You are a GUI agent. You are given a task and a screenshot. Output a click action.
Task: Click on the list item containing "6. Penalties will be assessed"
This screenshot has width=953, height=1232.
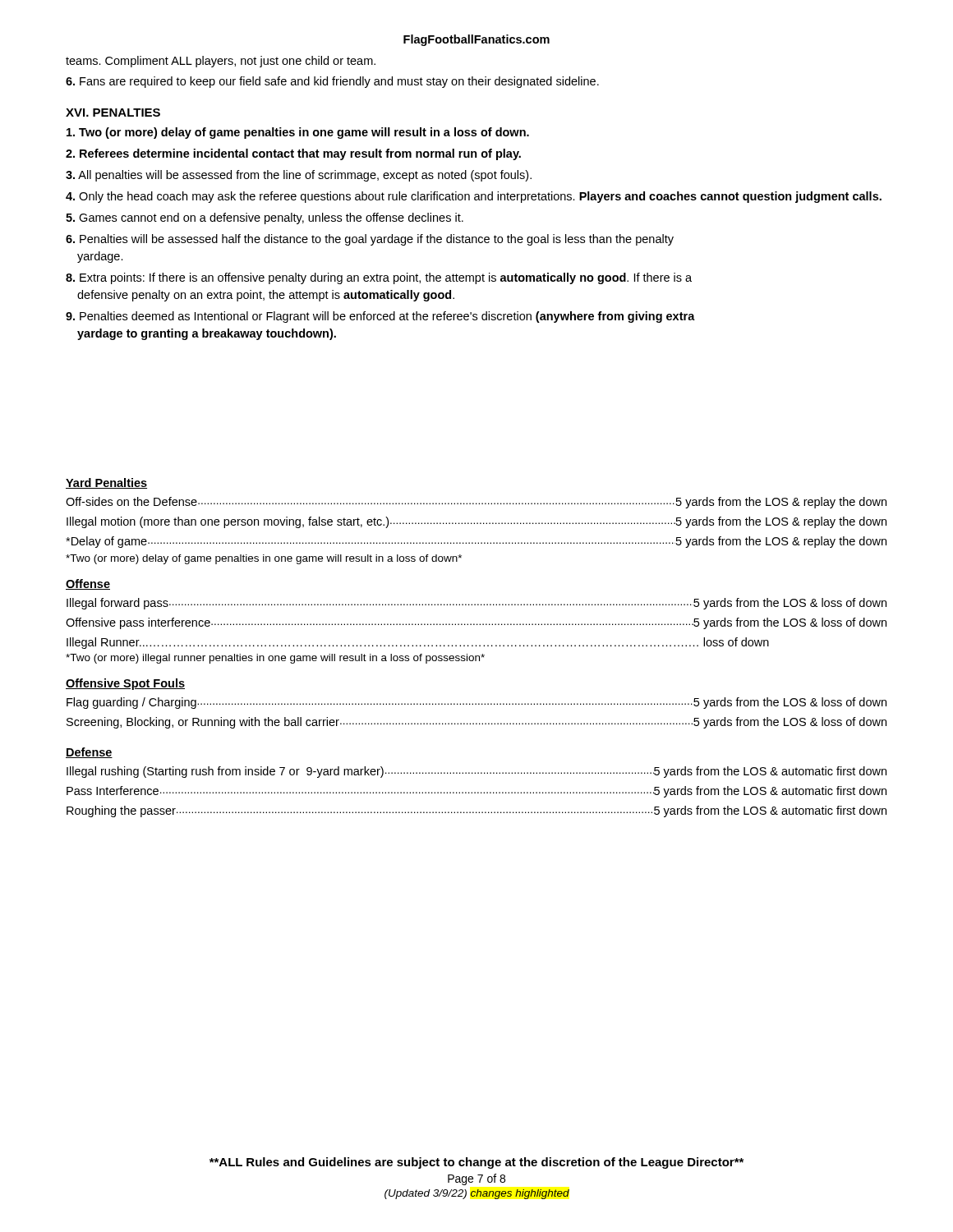coord(370,248)
